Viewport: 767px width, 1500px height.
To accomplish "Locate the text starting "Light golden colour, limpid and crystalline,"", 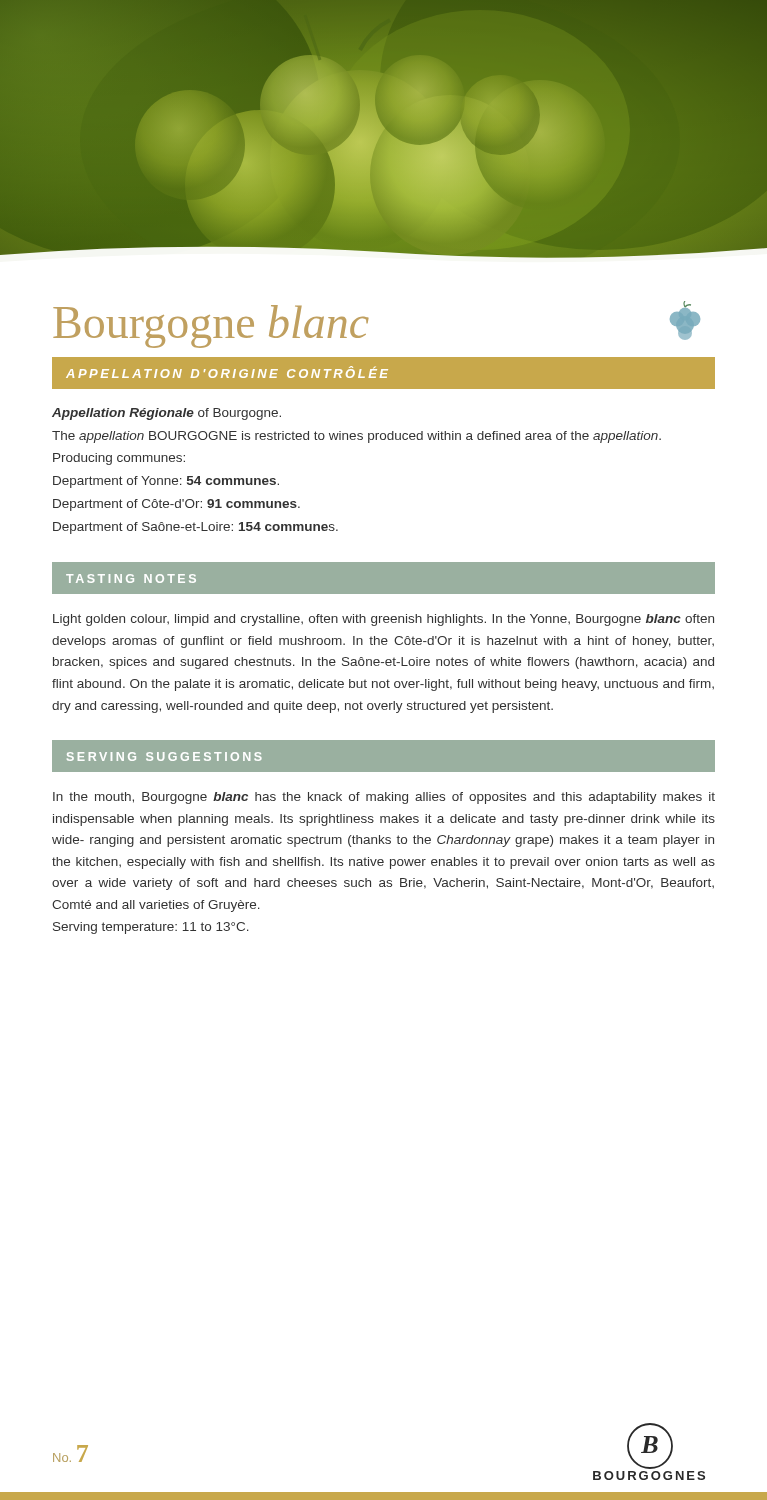I will pos(384,662).
